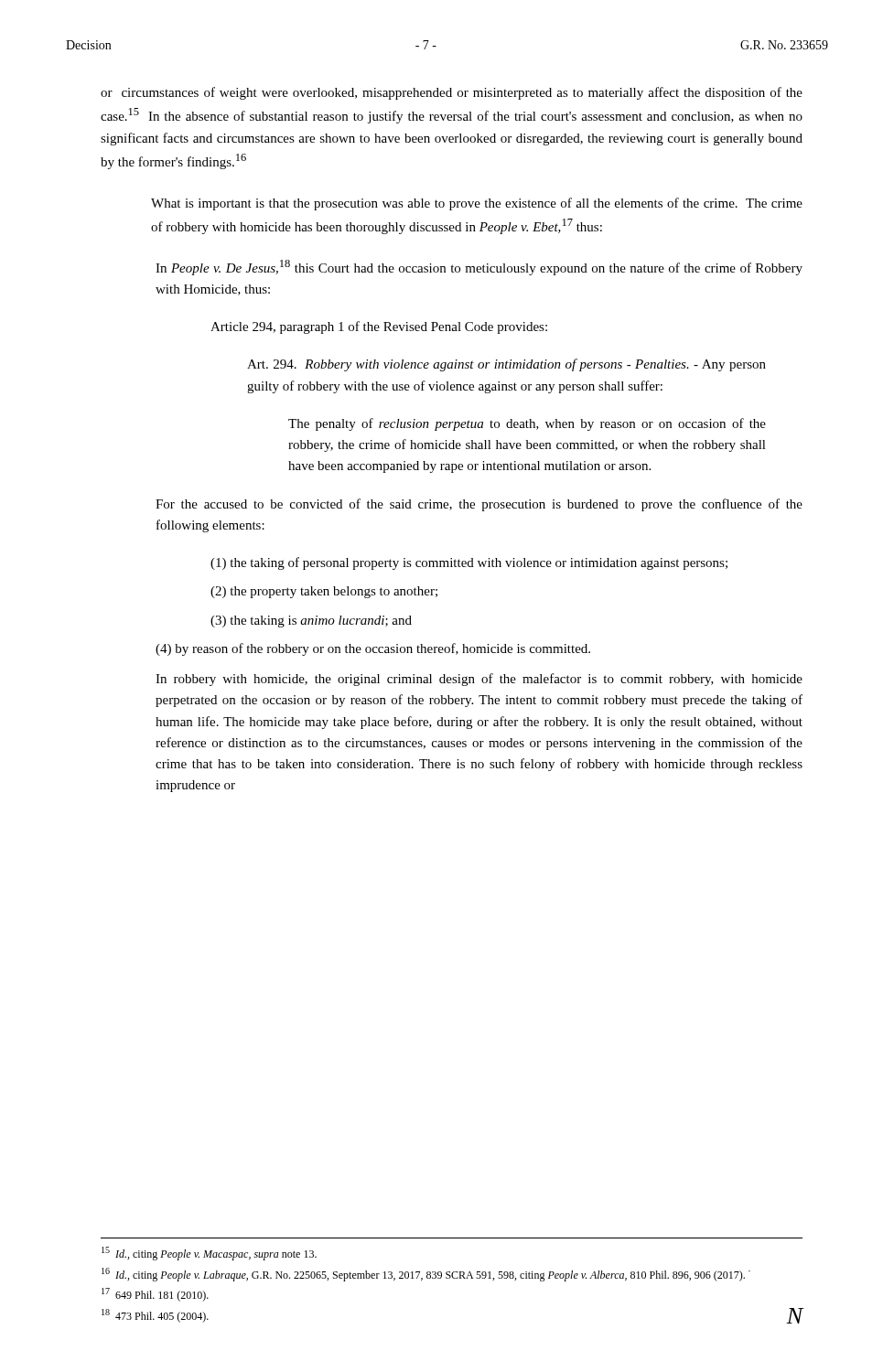
Task: Click the passage that begins "In robbery with homicide,"
Action: [x=479, y=732]
